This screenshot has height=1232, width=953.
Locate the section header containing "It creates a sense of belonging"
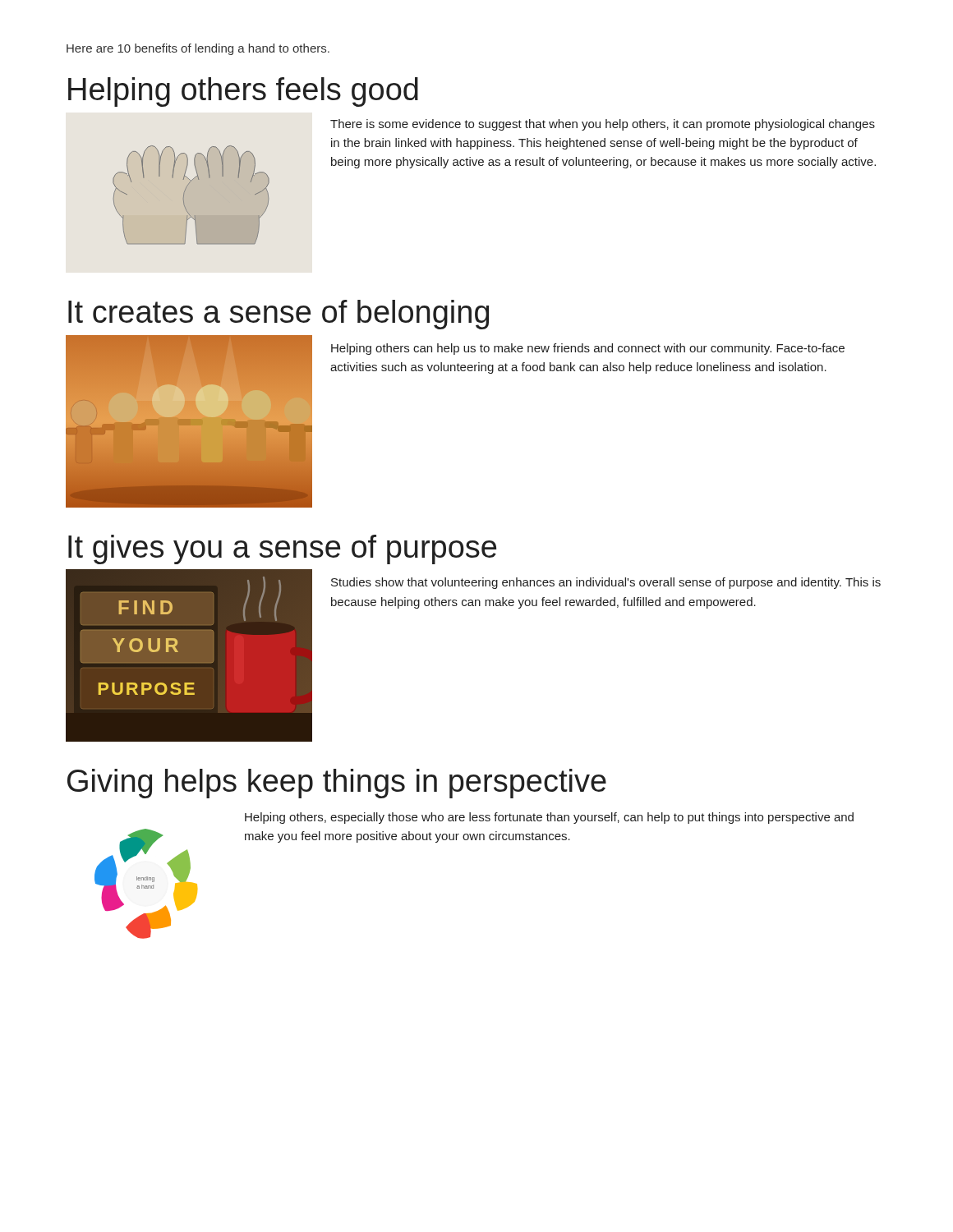click(278, 312)
